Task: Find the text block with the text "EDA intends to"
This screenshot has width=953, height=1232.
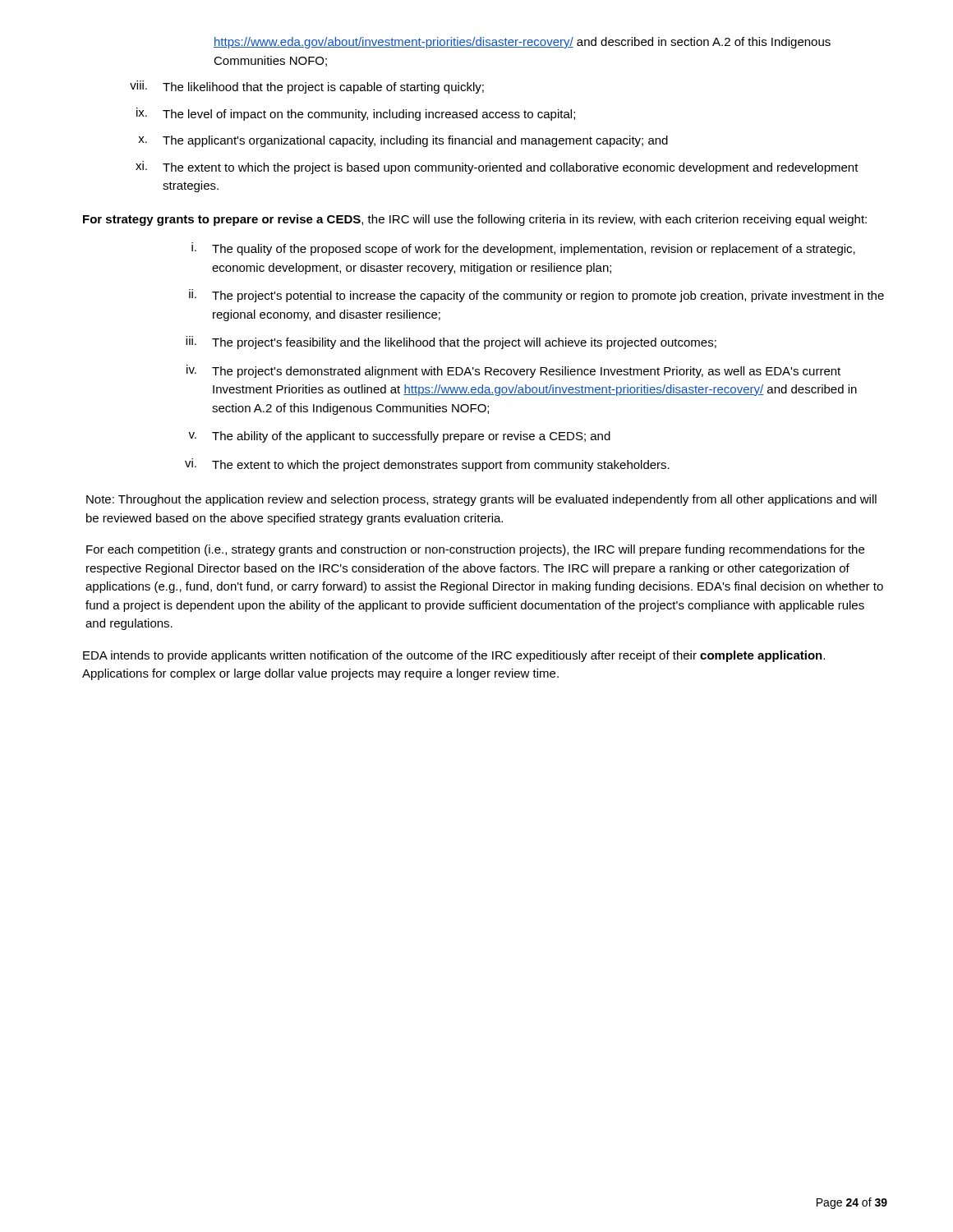Action: 454,664
